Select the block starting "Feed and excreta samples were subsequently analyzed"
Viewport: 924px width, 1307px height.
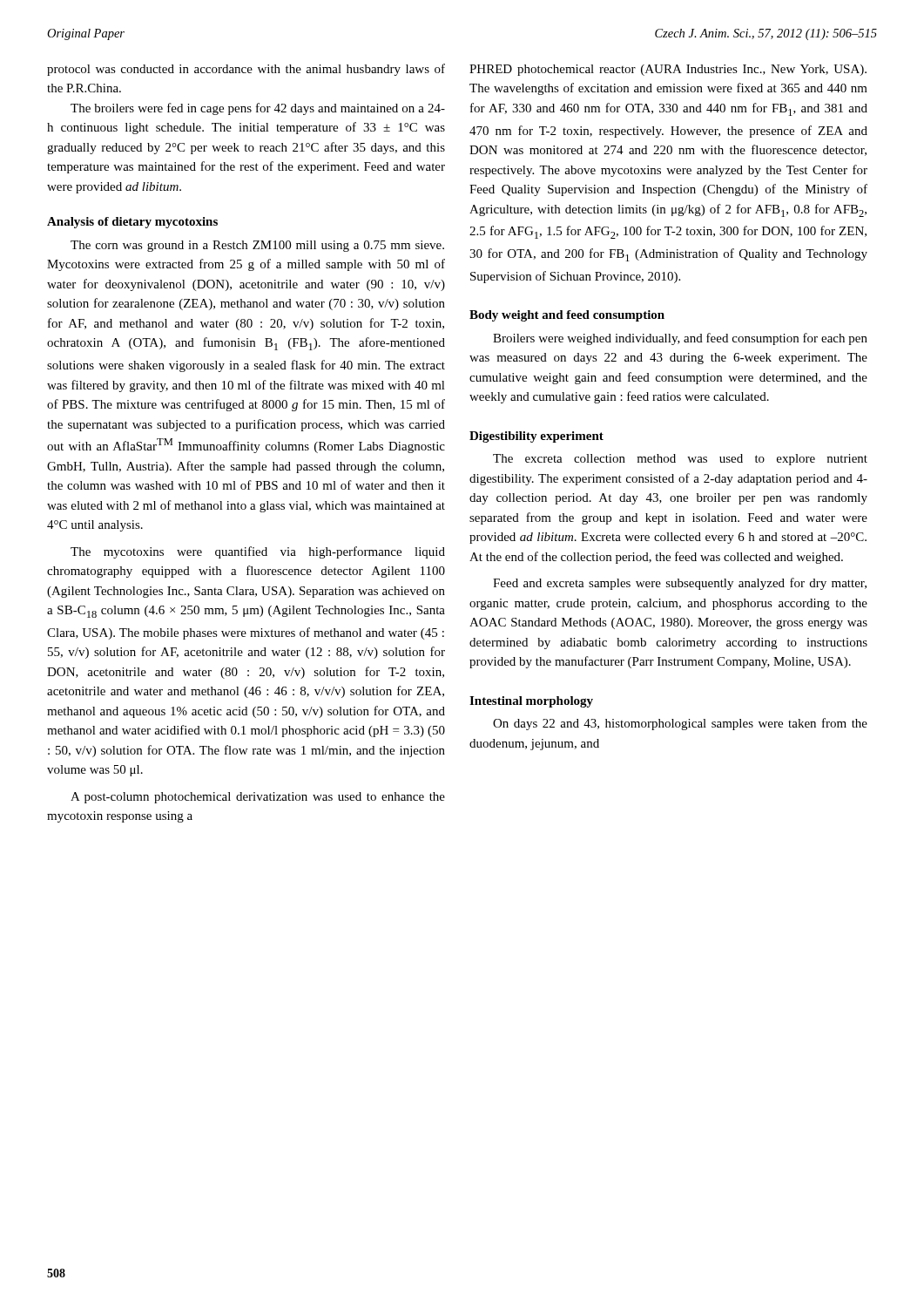[x=668, y=623]
